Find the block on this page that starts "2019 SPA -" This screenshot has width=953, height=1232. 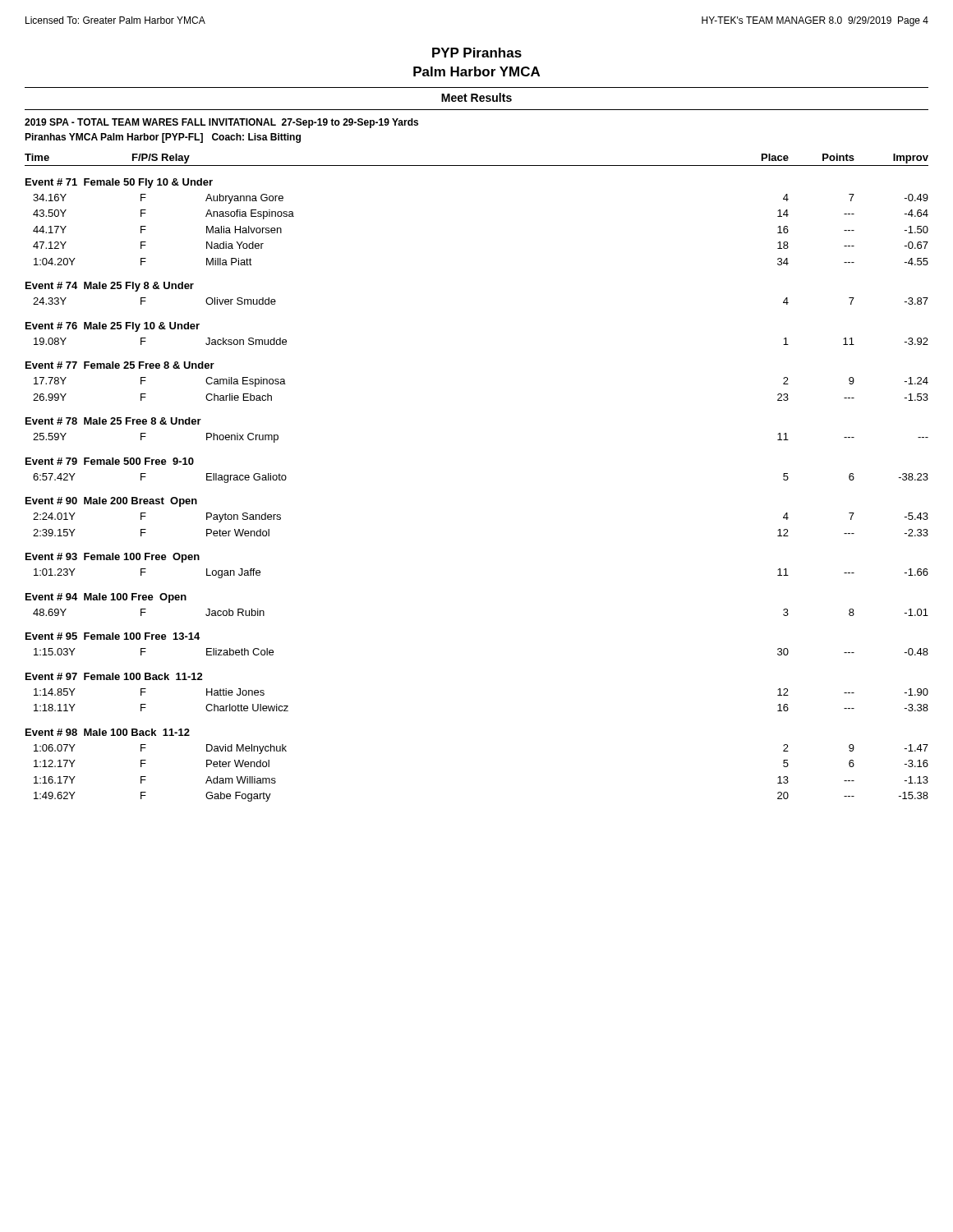(x=222, y=130)
